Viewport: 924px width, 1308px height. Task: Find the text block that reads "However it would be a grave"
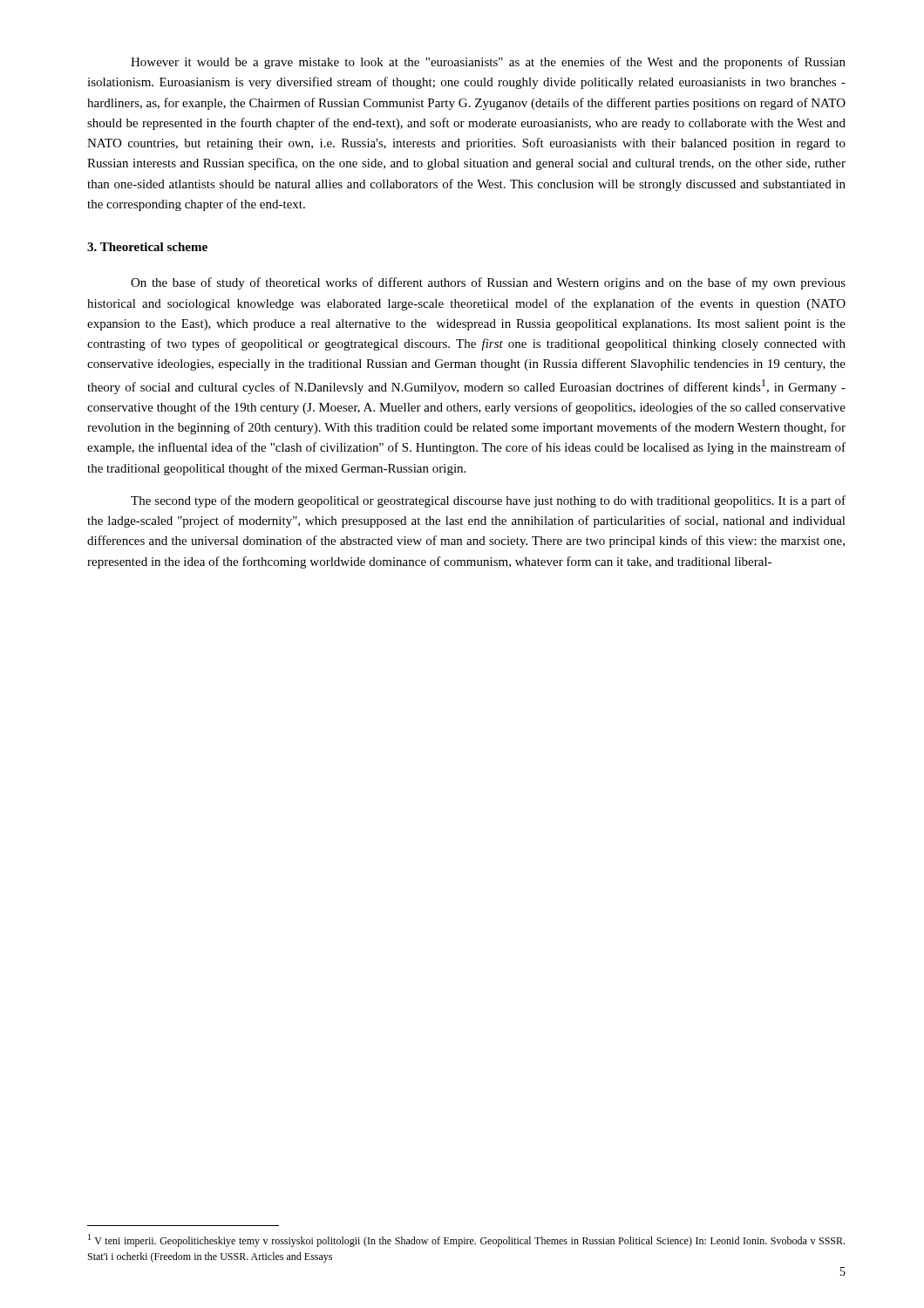tap(466, 133)
